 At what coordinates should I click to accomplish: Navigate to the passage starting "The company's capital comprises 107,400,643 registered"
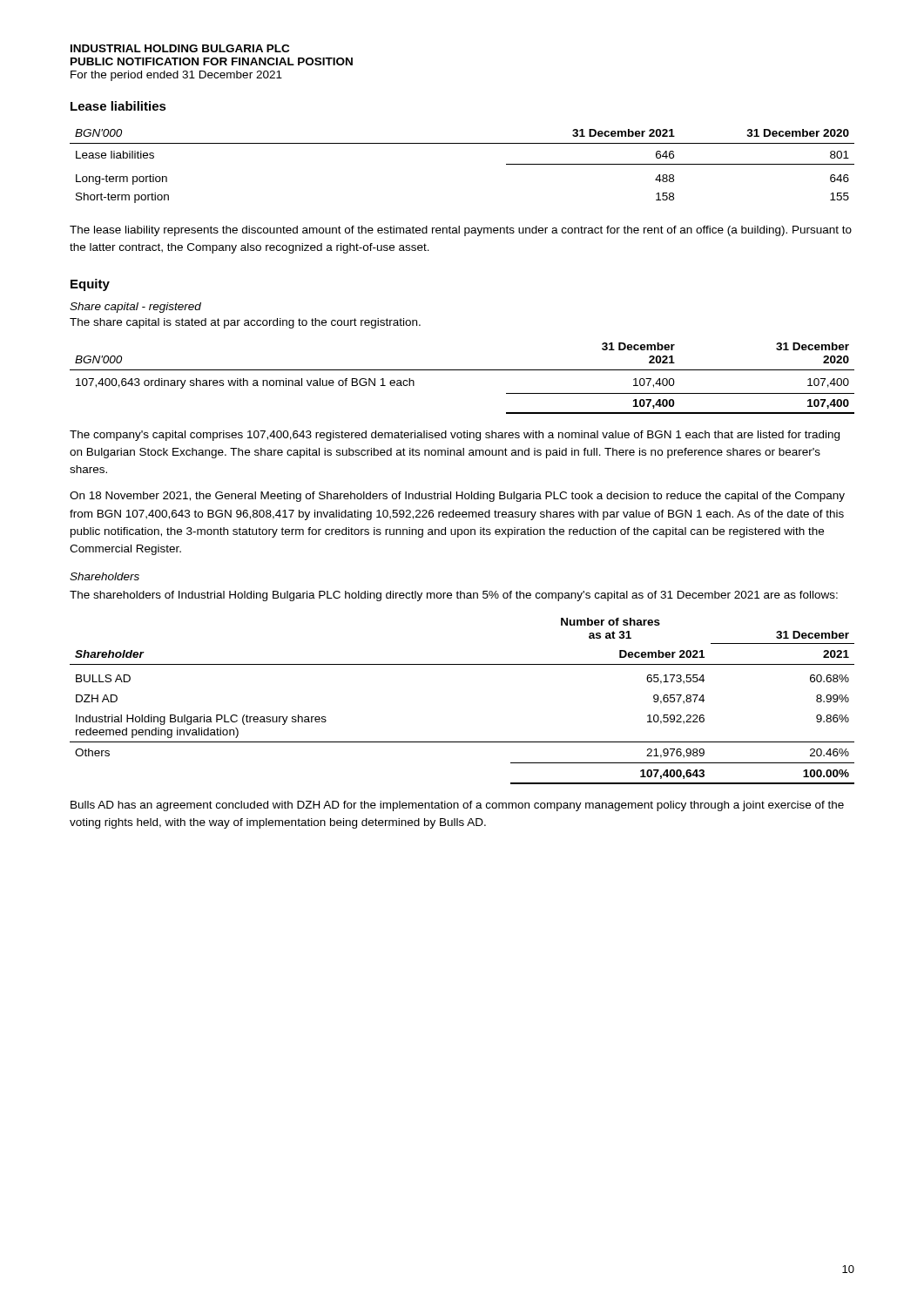[455, 452]
